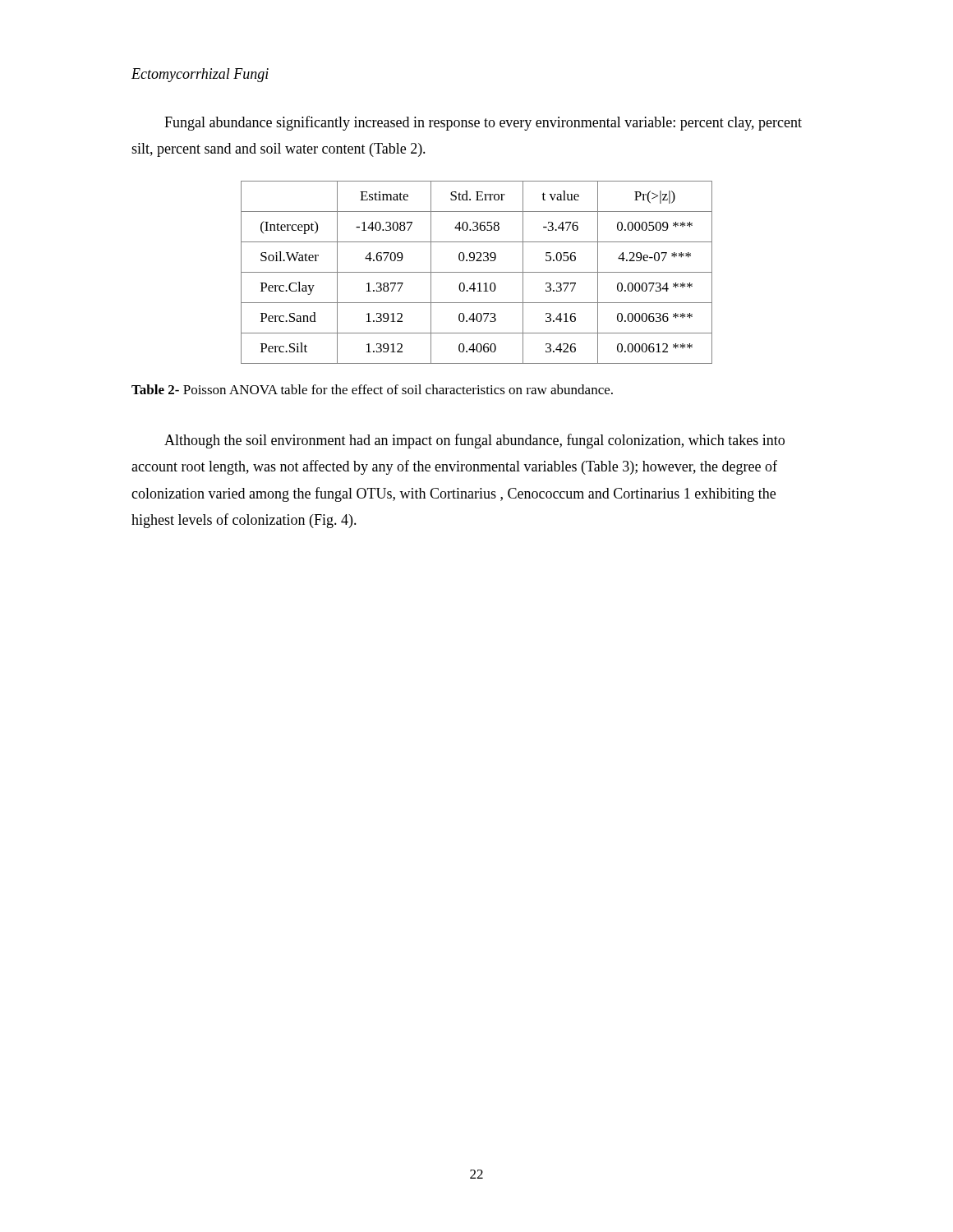Find the table that mentions "4.29e-07 ***"
Screen dimensions: 1232x953
point(476,272)
